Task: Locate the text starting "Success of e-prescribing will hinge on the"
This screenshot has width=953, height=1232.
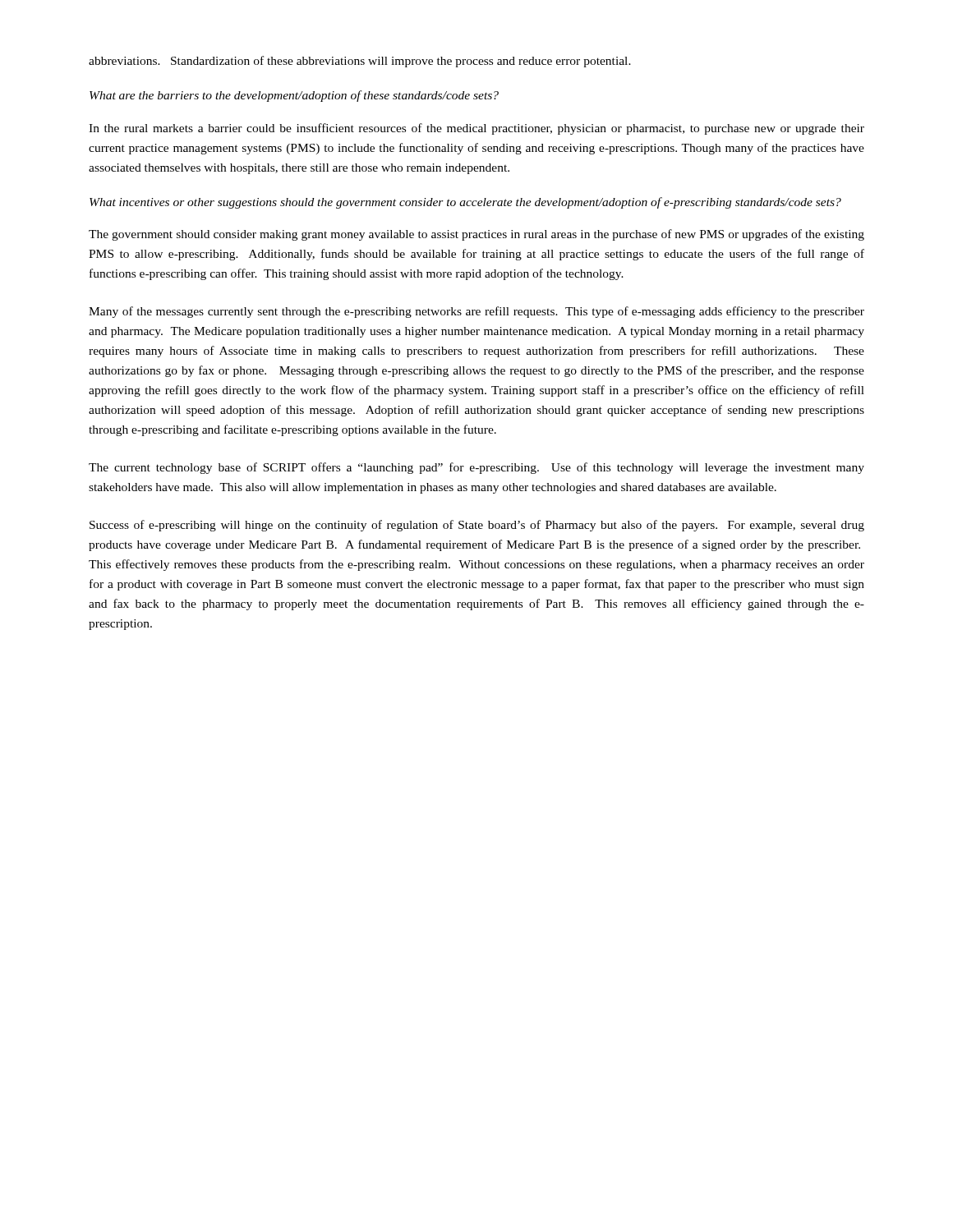Action: tap(476, 574)
